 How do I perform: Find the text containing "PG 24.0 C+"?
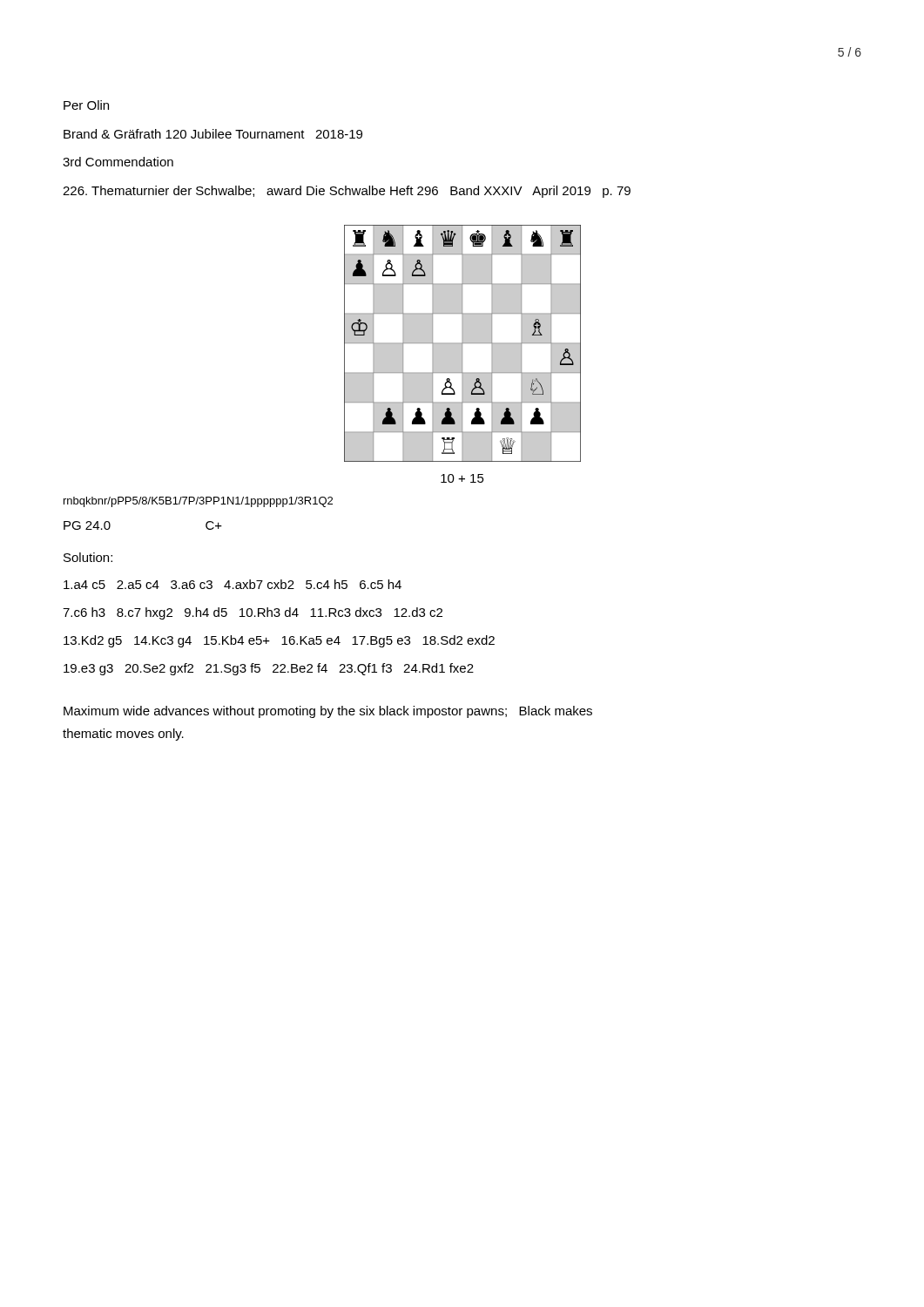click(x=91, y=525)
